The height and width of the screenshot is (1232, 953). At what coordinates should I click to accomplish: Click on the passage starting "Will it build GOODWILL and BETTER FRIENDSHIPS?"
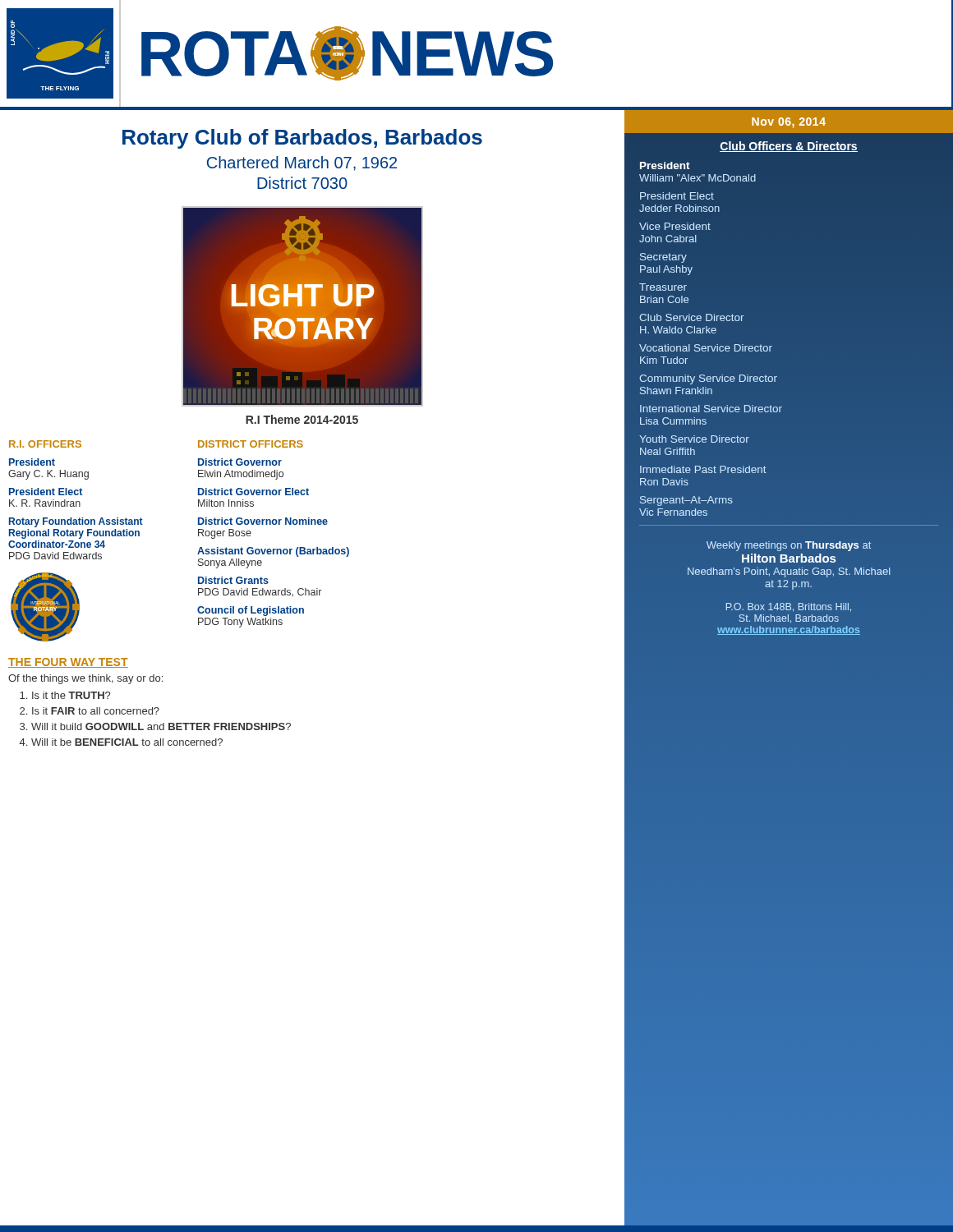pyautogui.click(x=161, y=727)
